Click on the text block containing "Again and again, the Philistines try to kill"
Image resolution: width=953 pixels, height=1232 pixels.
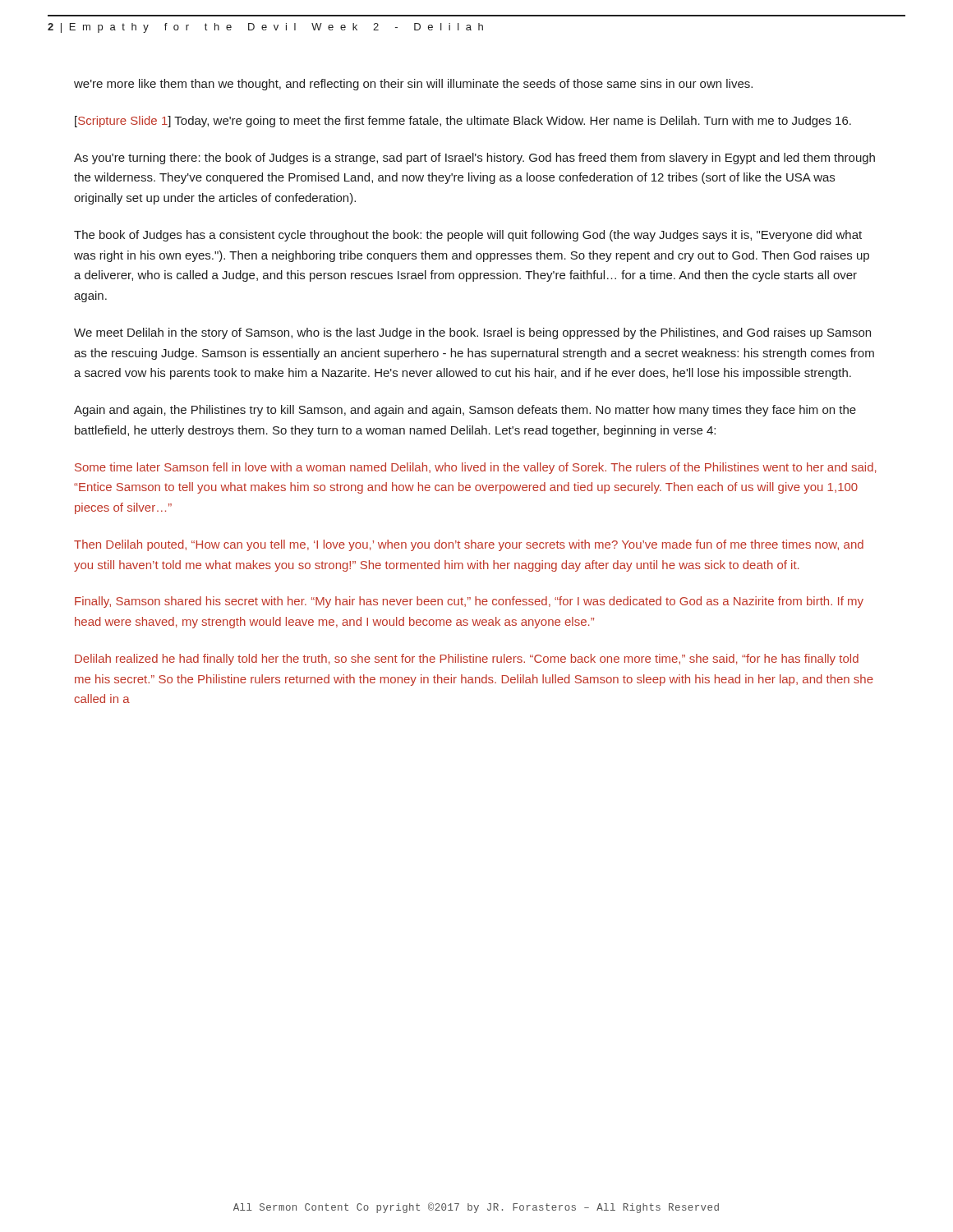pyautogui.click(x=465, y=420)
